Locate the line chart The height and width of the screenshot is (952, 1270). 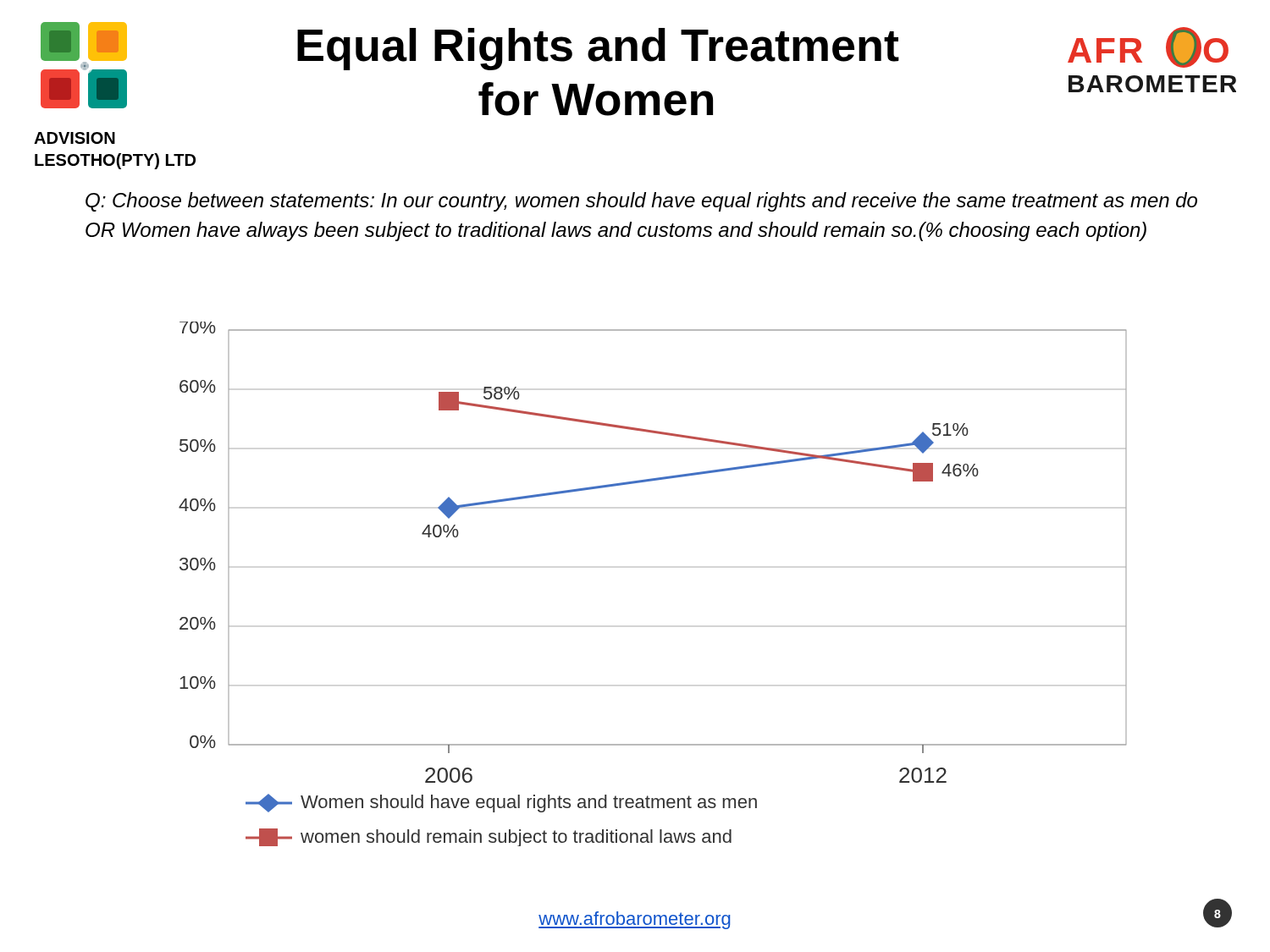690,594
